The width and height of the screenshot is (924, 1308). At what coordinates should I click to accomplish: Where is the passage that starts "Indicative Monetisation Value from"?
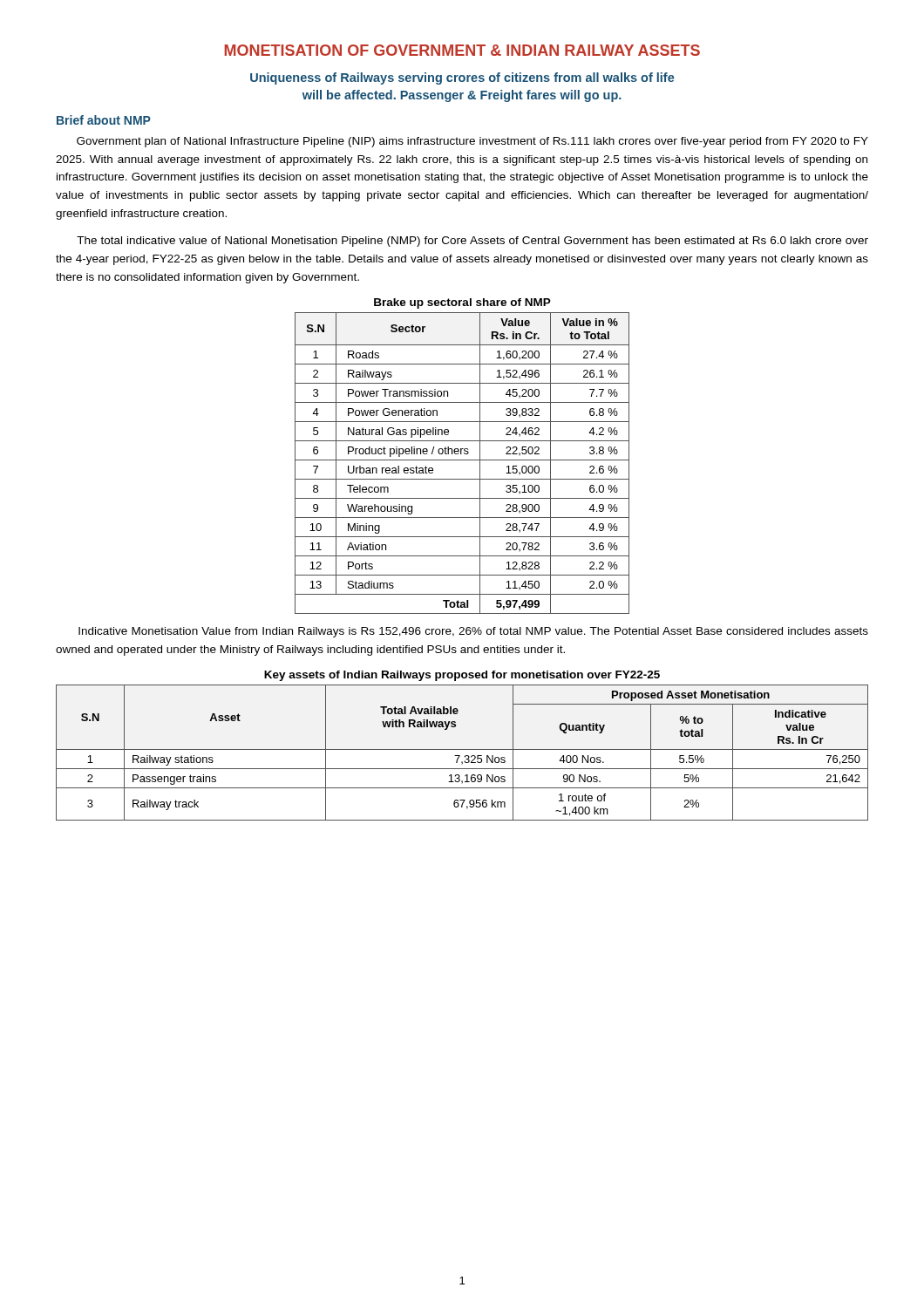point(462,640)
